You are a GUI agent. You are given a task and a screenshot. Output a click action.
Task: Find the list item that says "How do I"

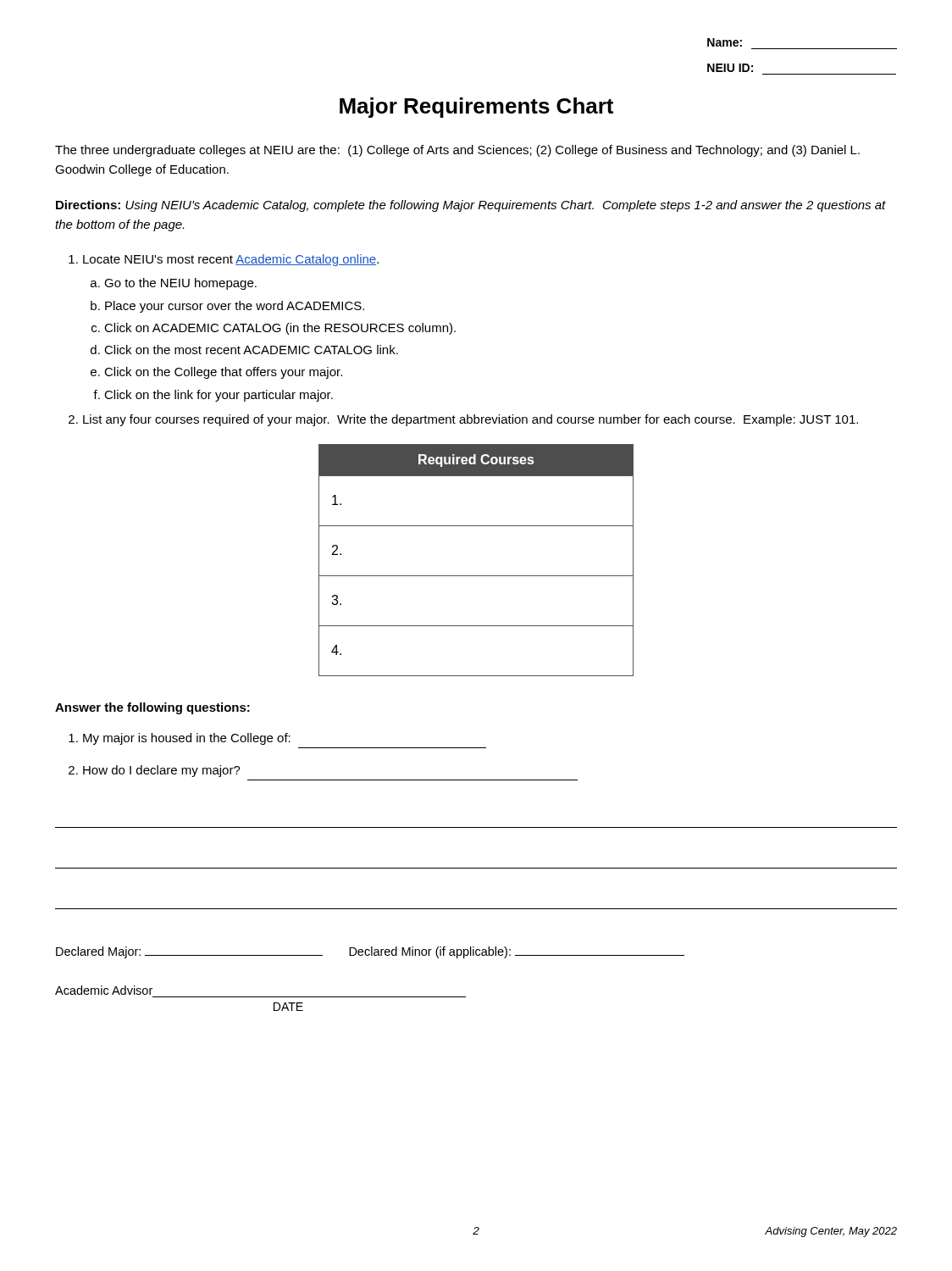point(330,771)
